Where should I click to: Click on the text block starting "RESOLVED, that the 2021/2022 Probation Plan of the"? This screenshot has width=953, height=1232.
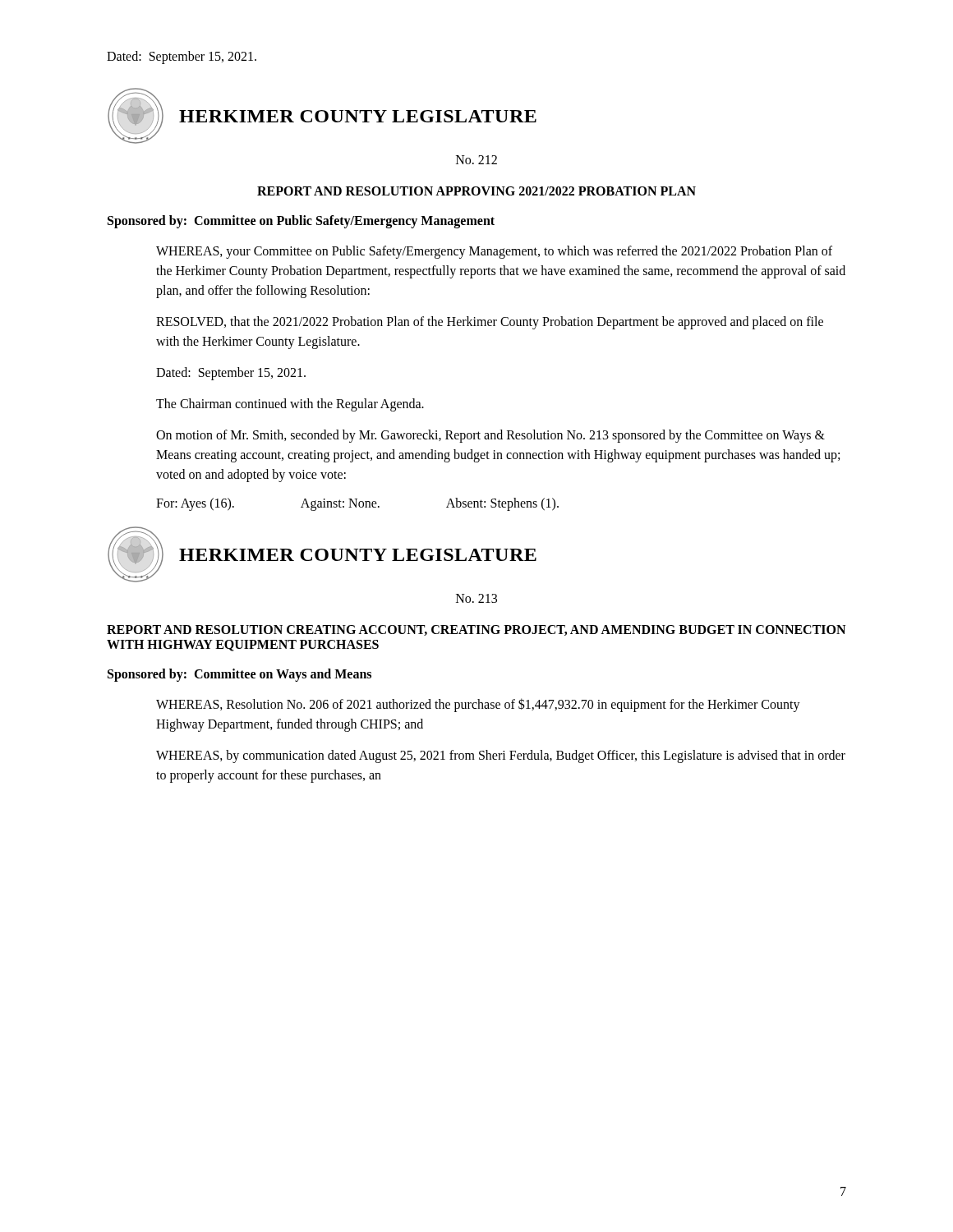[x=490, y=331]
